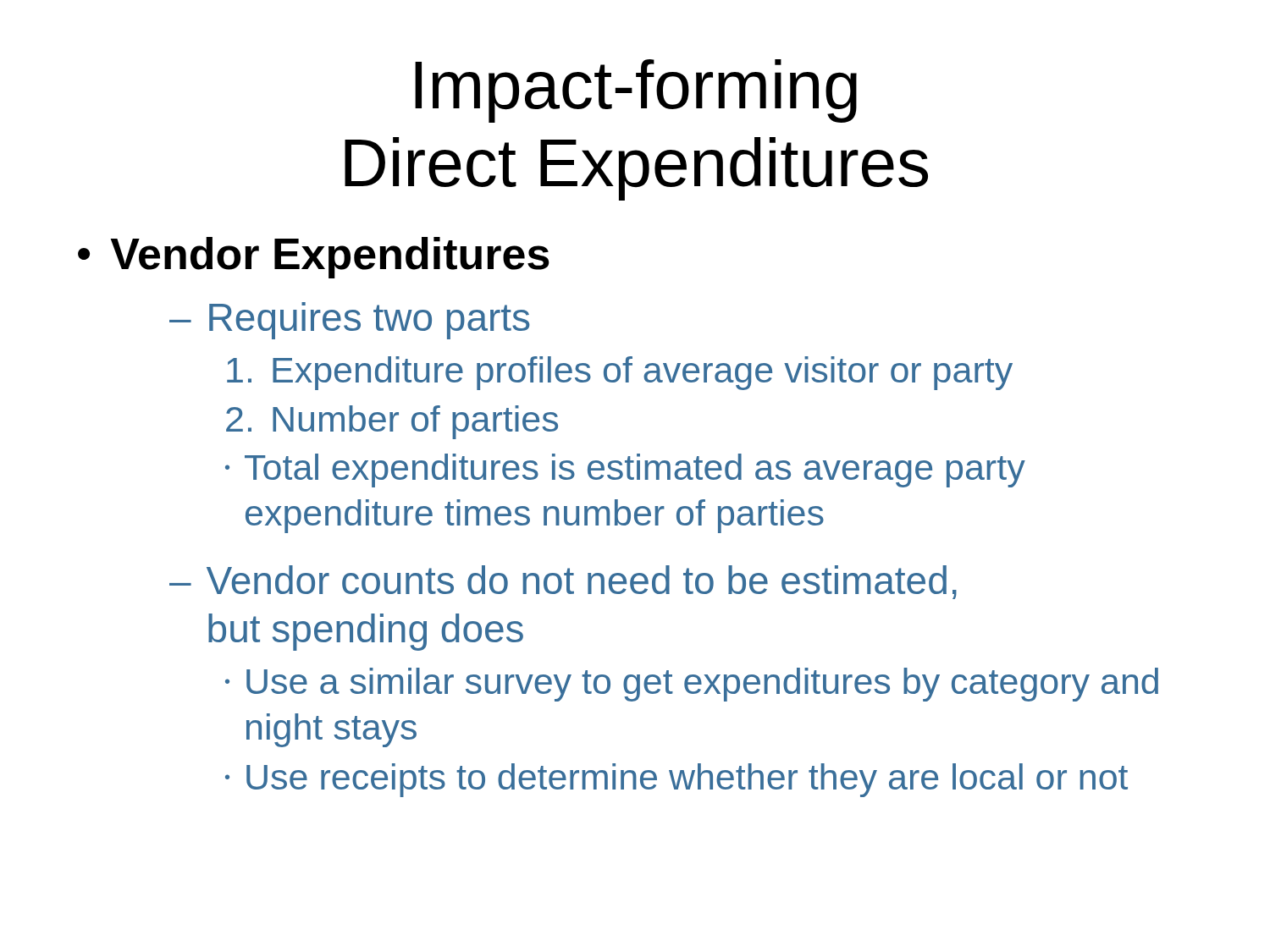Navigate to the element starting "– Requires two"
The image size is (1270, 952).
[x=350, y=321]
